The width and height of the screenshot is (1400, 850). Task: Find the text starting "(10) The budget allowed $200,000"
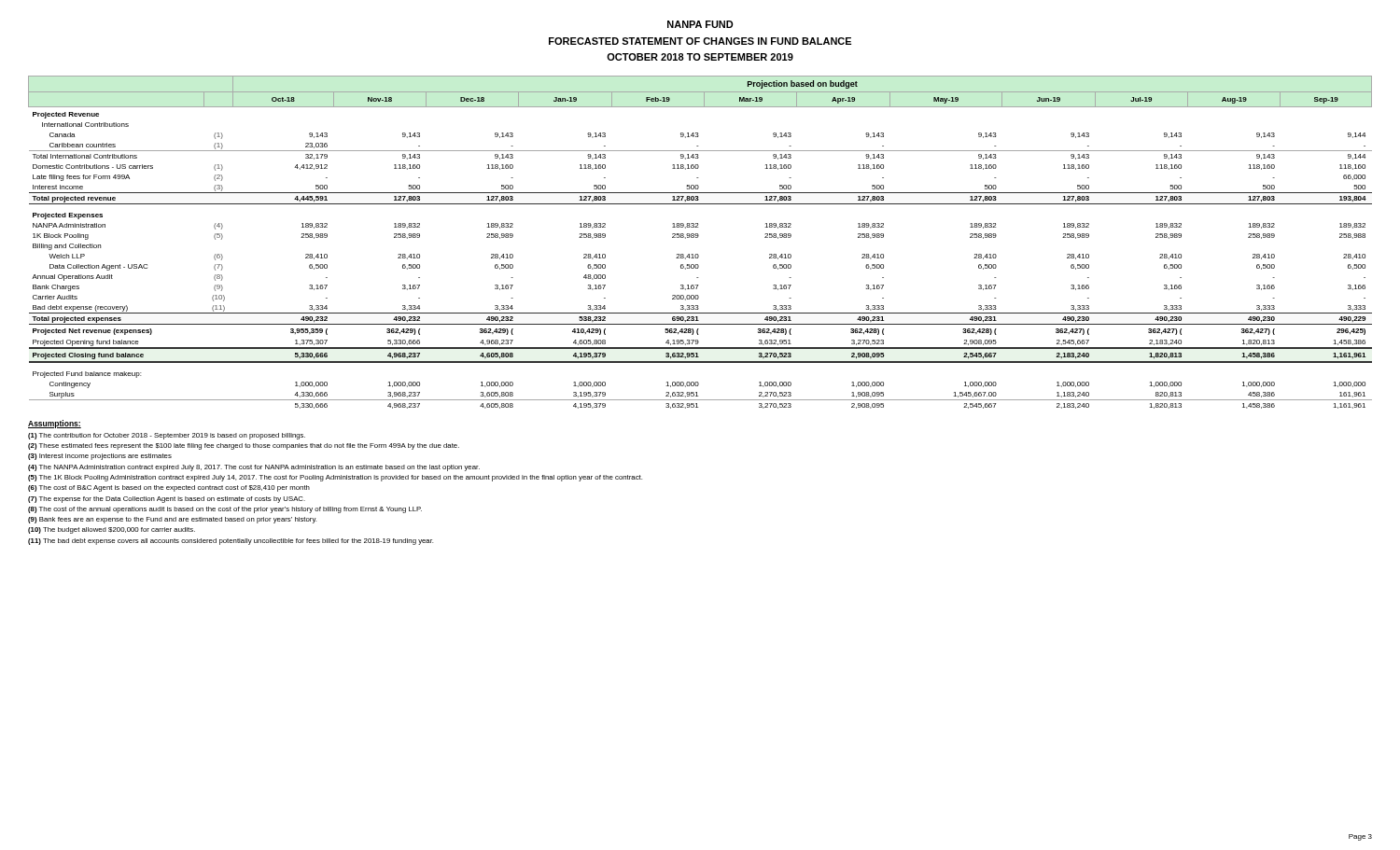coord(112,530)
